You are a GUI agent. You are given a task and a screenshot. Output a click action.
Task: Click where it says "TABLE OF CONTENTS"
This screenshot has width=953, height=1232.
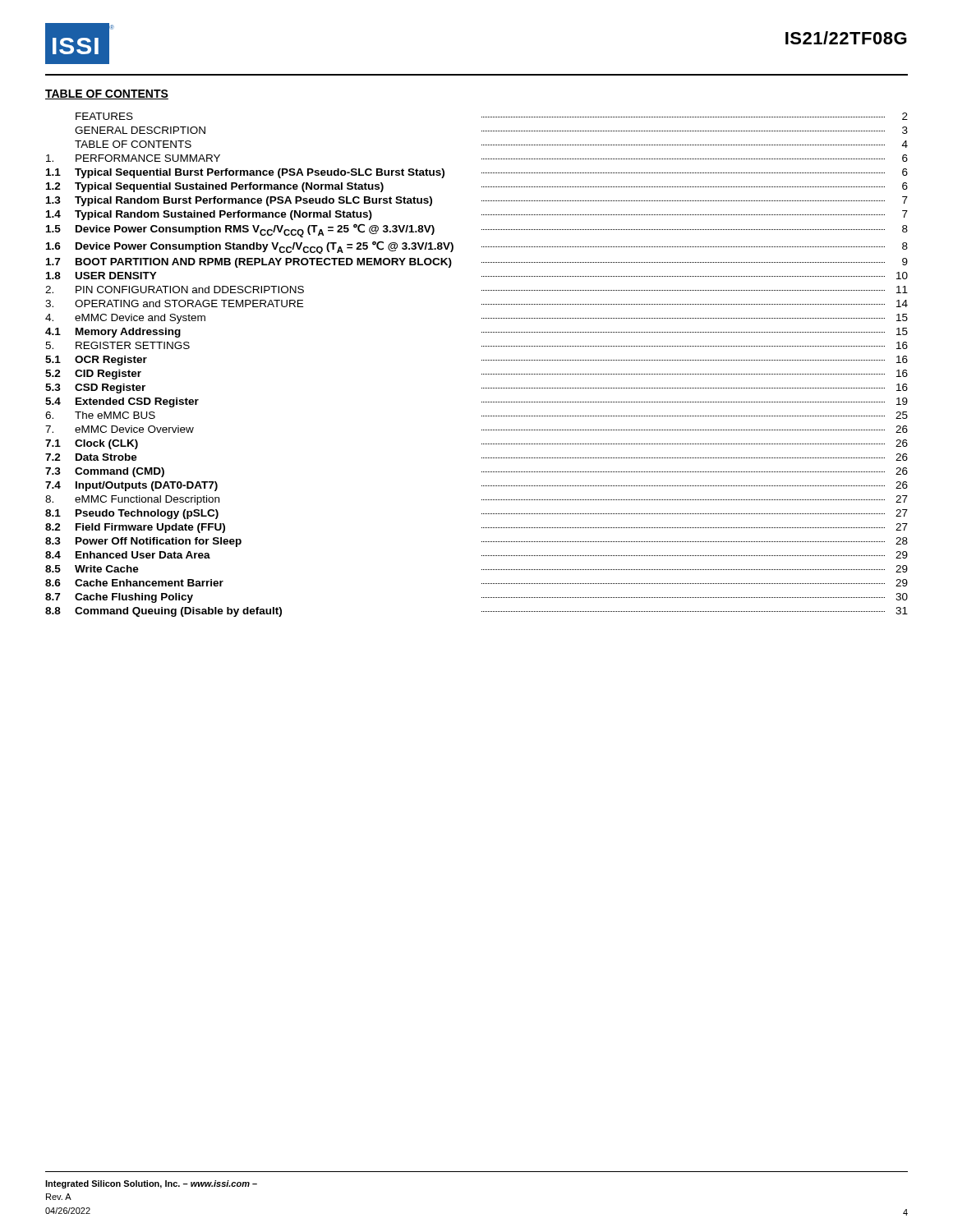107,94
